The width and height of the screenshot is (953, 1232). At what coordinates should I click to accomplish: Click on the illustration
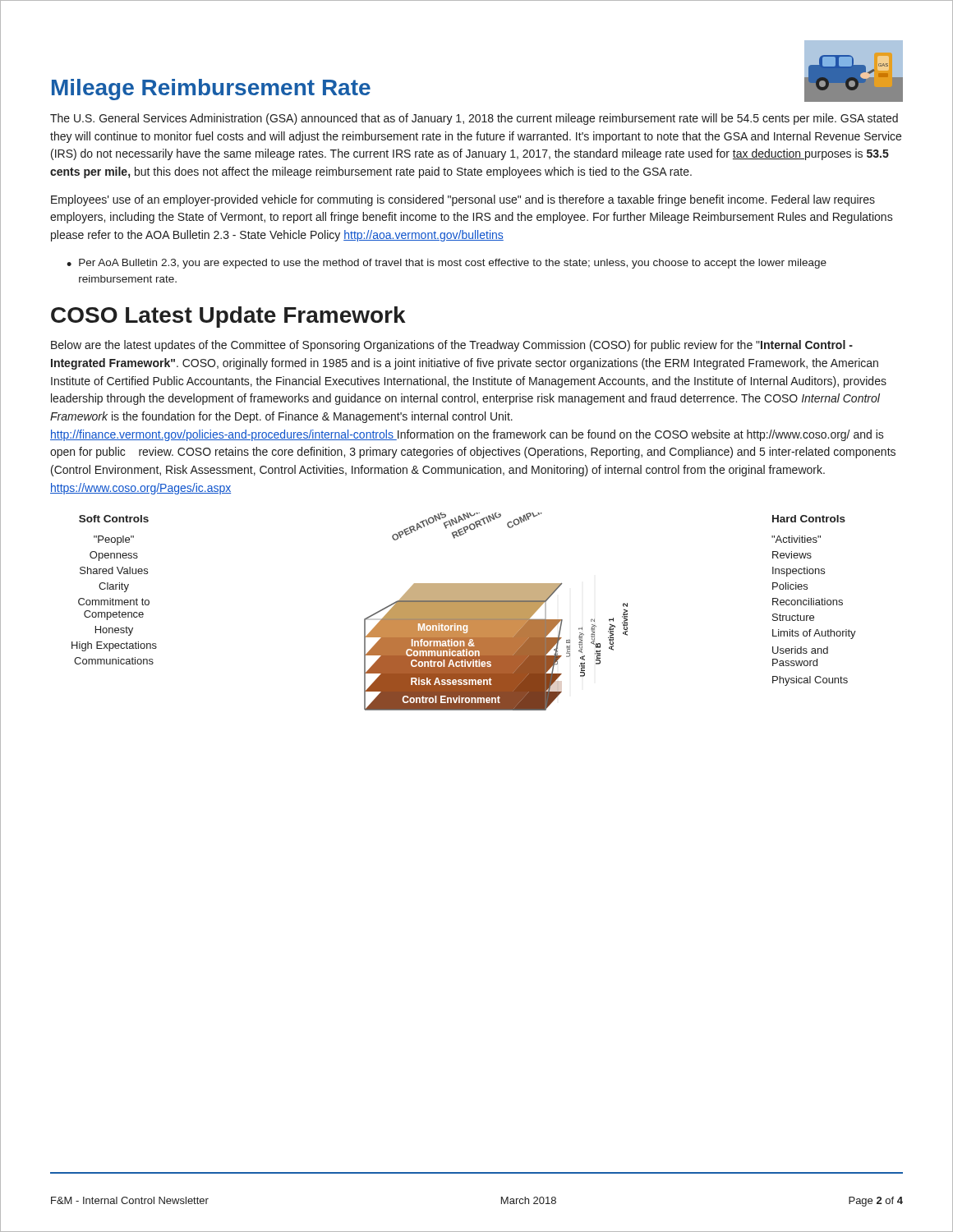point(471,627)
